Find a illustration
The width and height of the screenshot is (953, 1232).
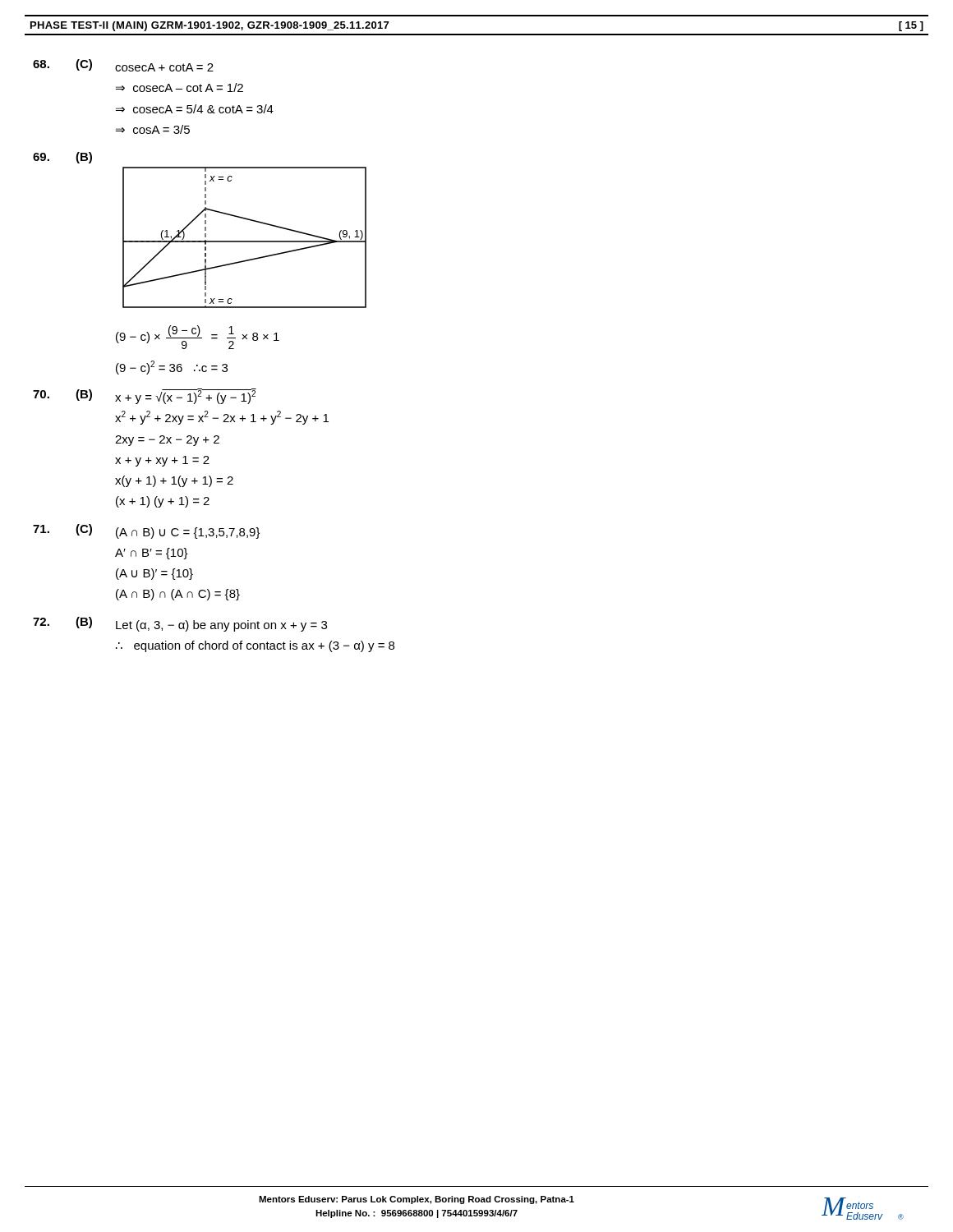click(518, 239)
